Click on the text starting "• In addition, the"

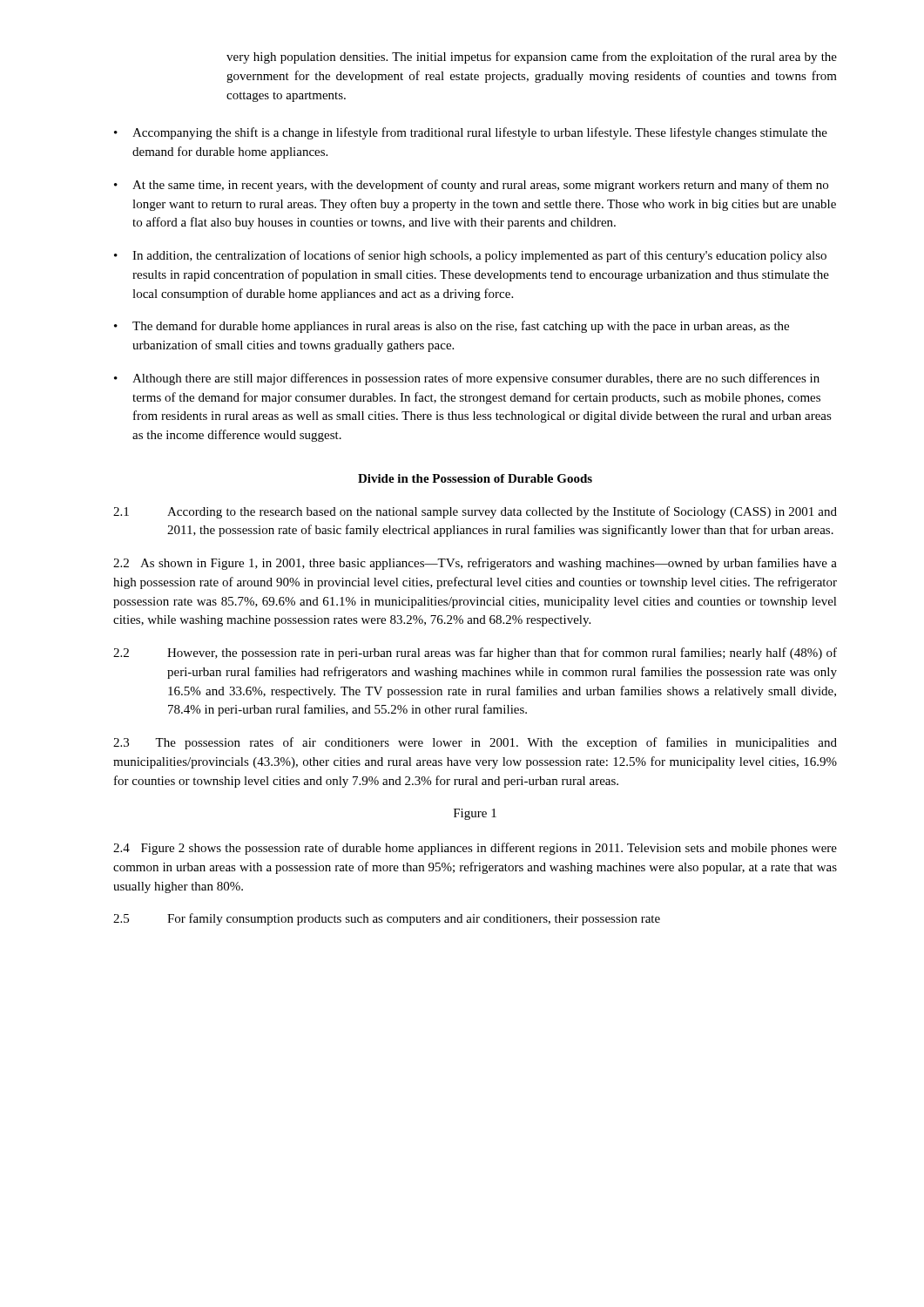[475, 275]
